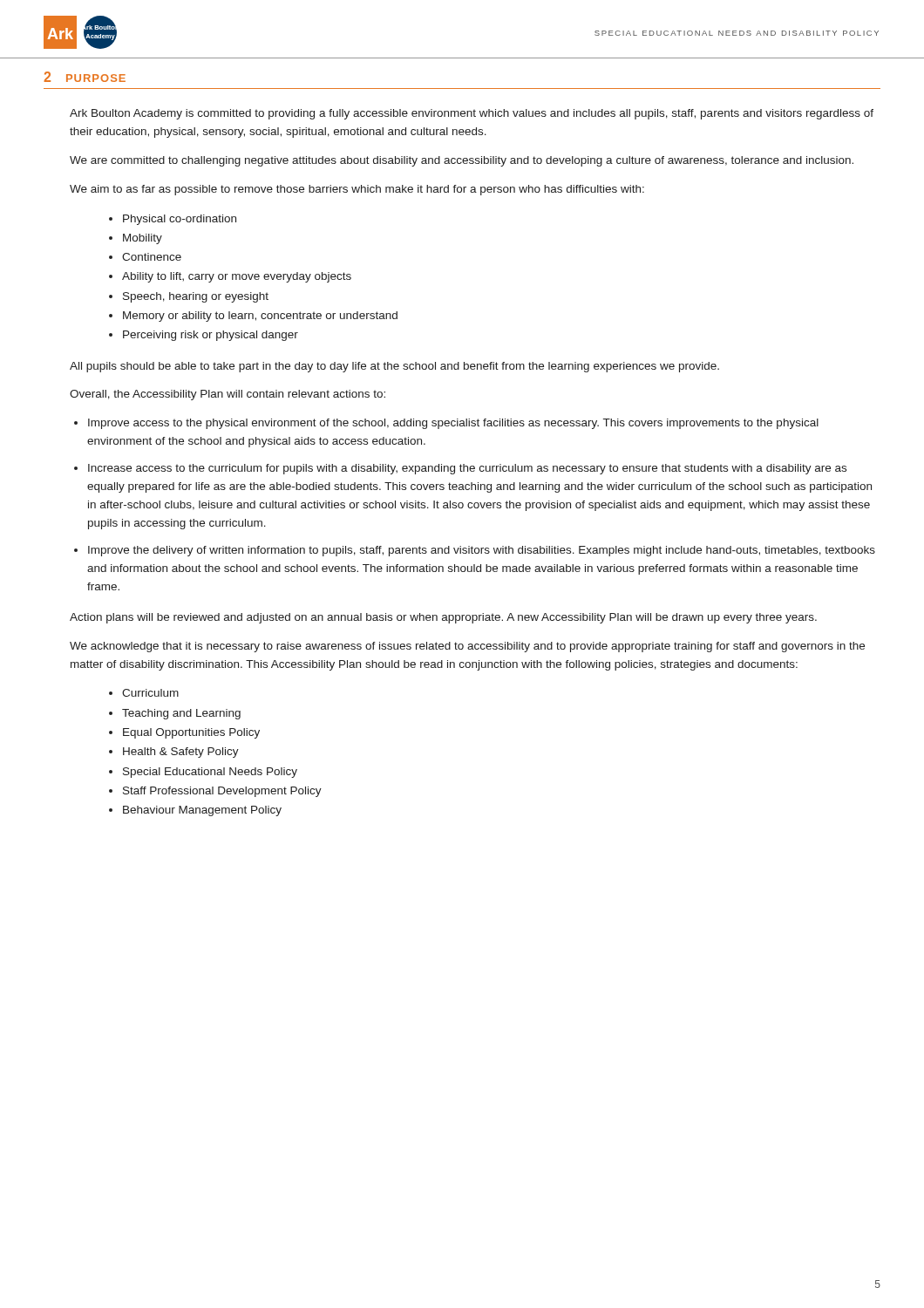Image resolution: width=924 pixels, height=1308 pixels.
Task: Point to "Ability to lift, carry or move everyday objects"
Action: [x=237, y=276]
